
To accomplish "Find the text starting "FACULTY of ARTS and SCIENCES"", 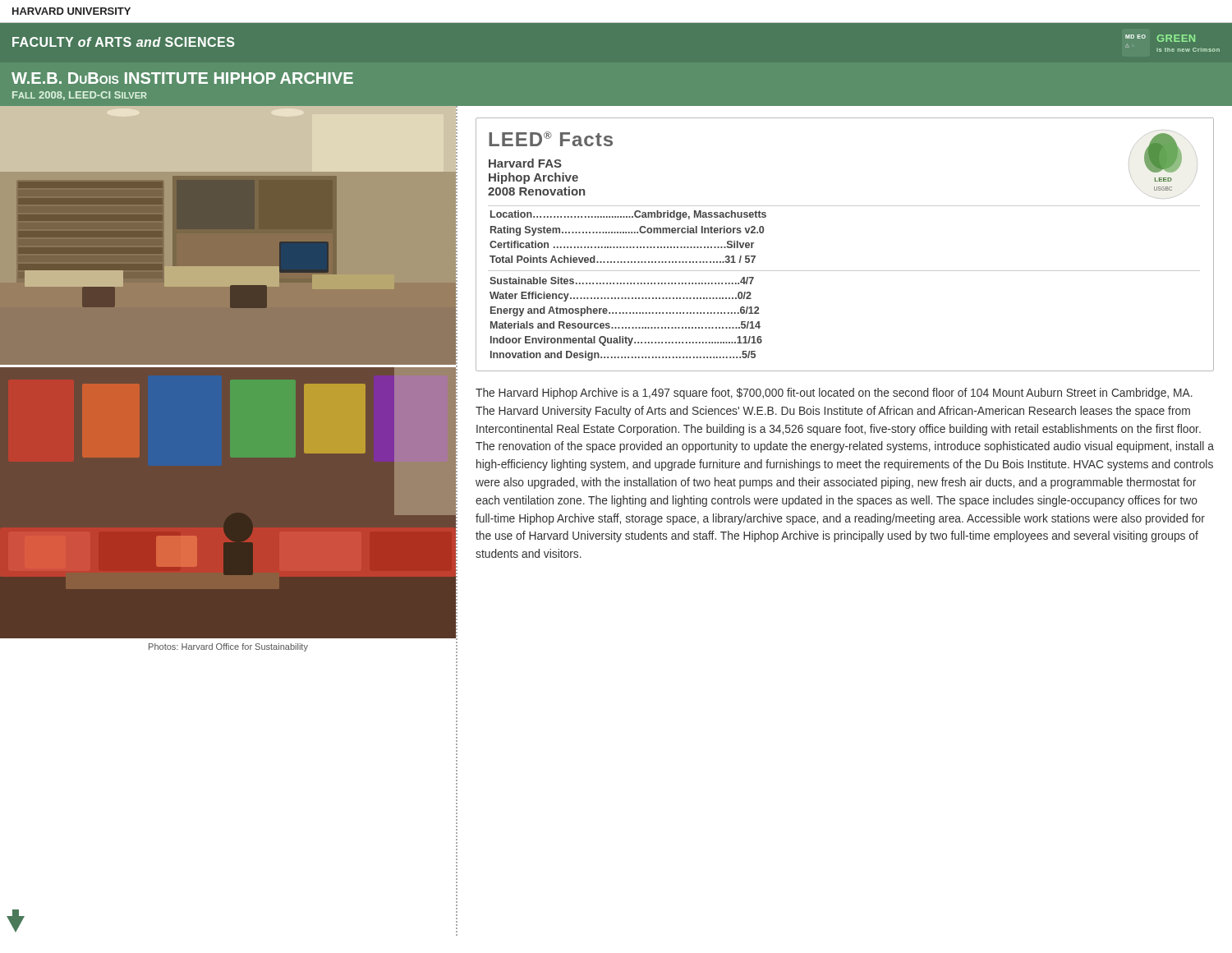I will 127,42.
